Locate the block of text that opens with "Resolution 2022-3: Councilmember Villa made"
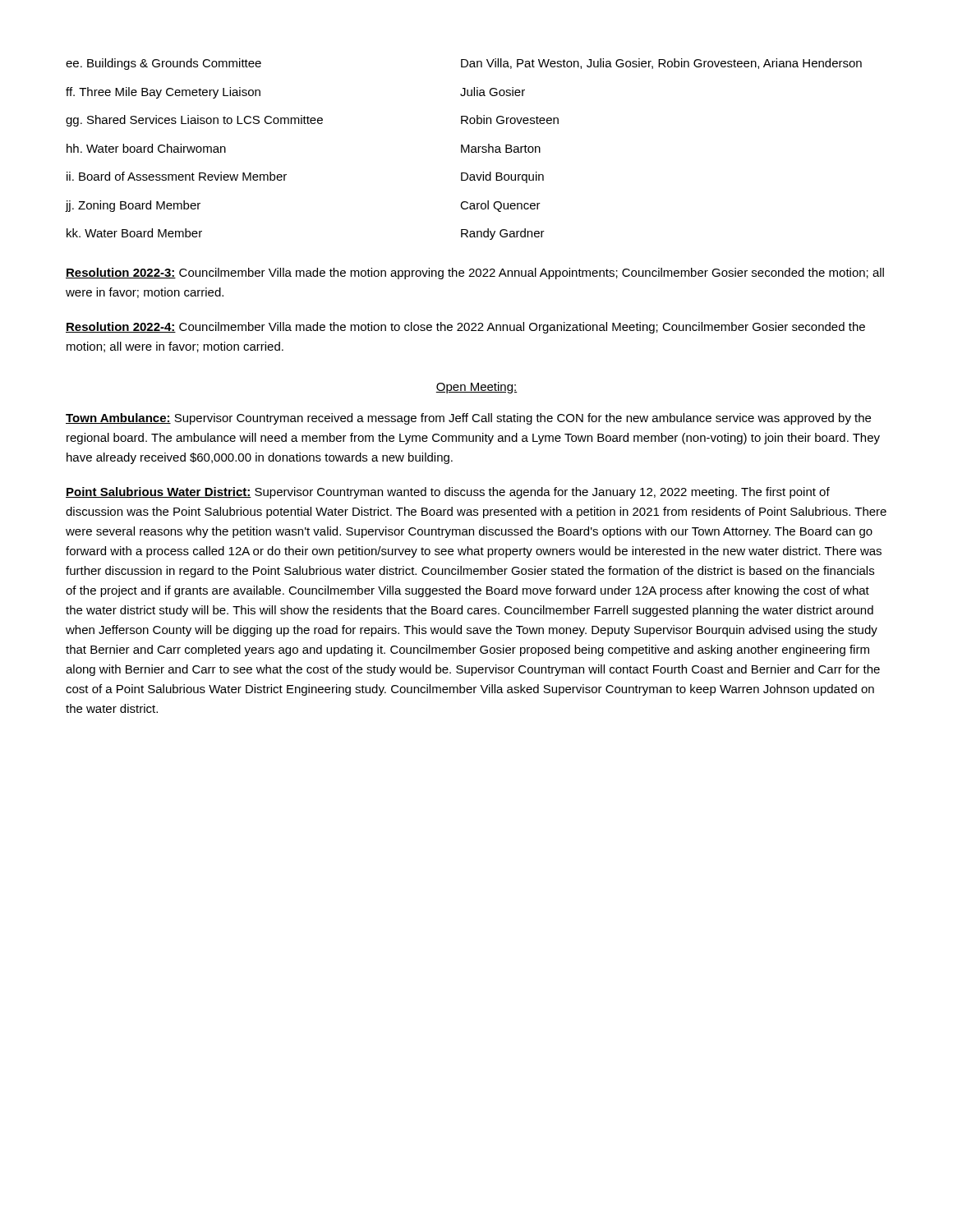Viewport: 953px width, 1232px height. click(x=475, y=282)
